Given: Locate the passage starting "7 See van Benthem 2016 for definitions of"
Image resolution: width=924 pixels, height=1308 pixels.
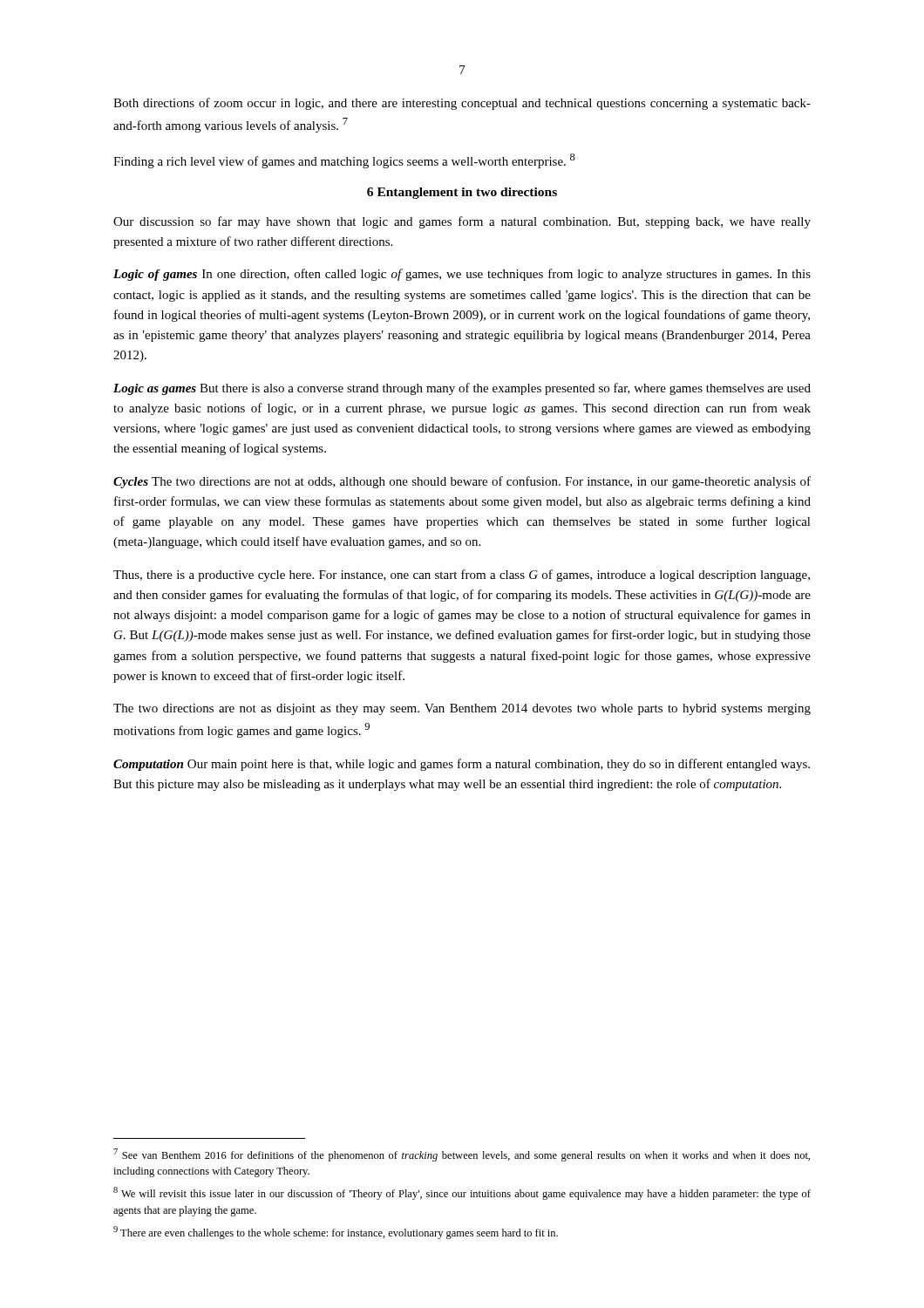Looking at the screenshot, I should (462, 1162).
